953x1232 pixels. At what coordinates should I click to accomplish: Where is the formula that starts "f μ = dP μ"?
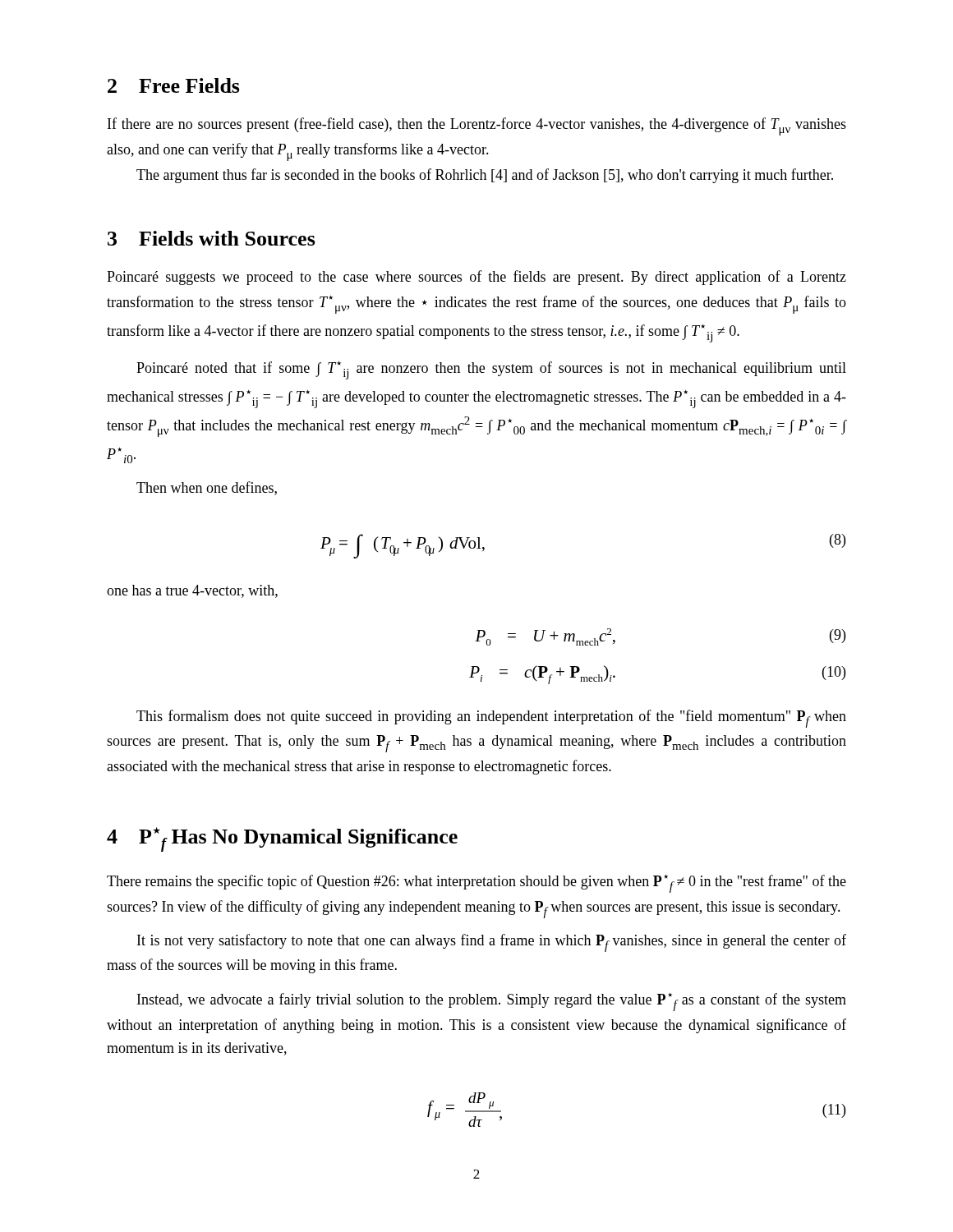point(483,1111)
